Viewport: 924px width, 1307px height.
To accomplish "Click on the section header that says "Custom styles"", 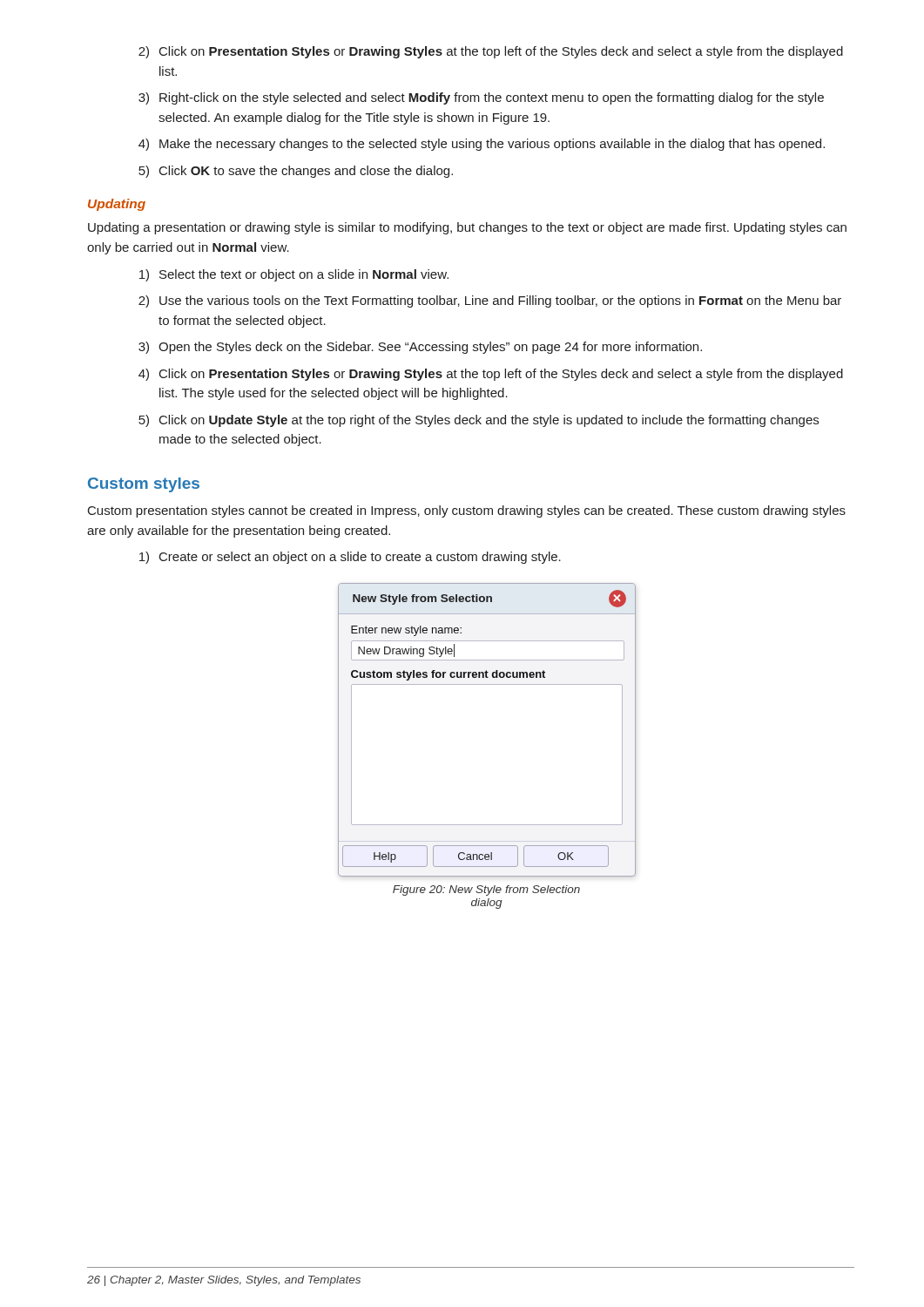I will click(144, 483).
